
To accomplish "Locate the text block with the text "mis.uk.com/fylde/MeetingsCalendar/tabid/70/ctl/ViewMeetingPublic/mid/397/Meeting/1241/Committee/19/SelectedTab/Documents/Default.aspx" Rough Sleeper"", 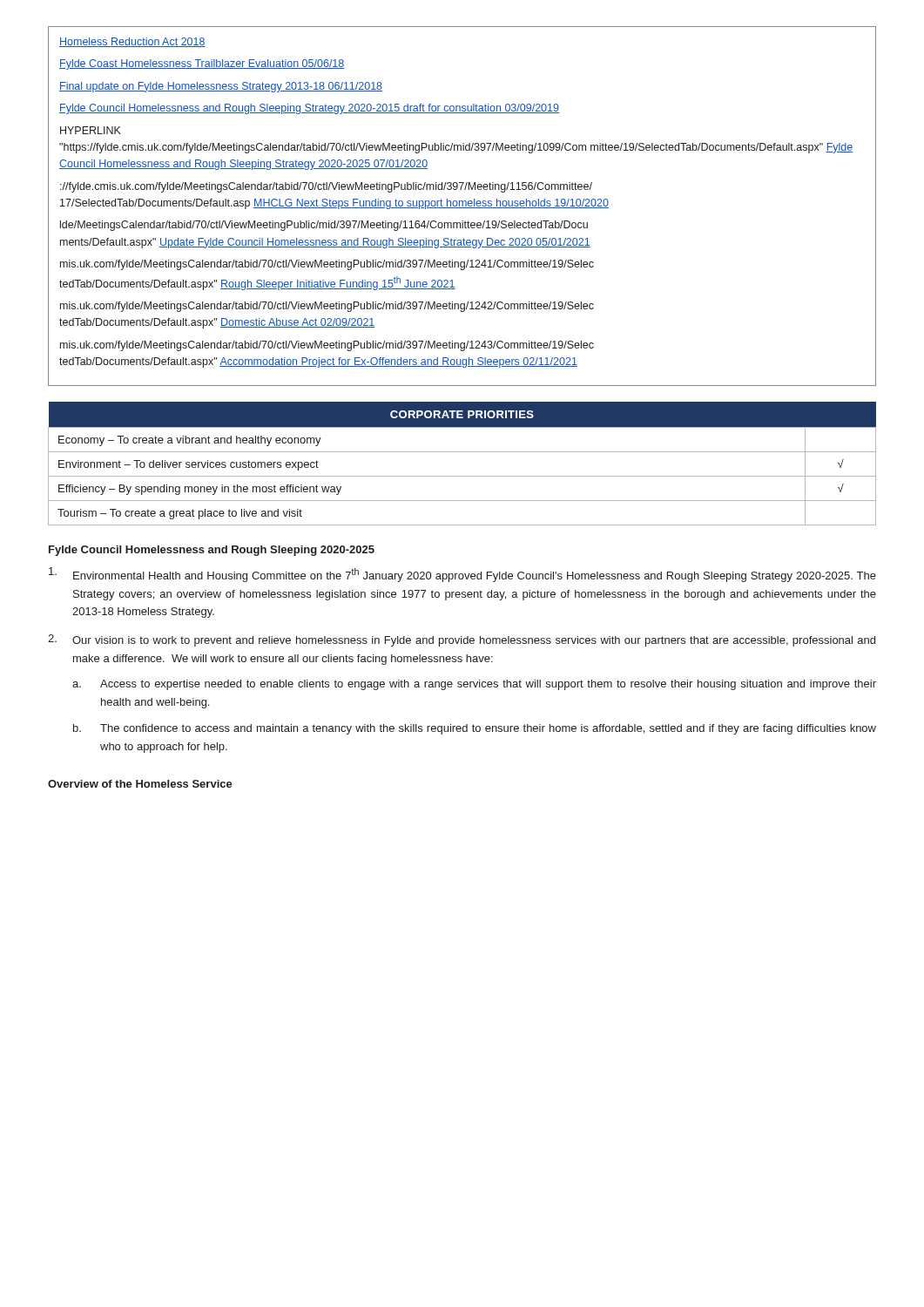I will [x=327, y=274].
